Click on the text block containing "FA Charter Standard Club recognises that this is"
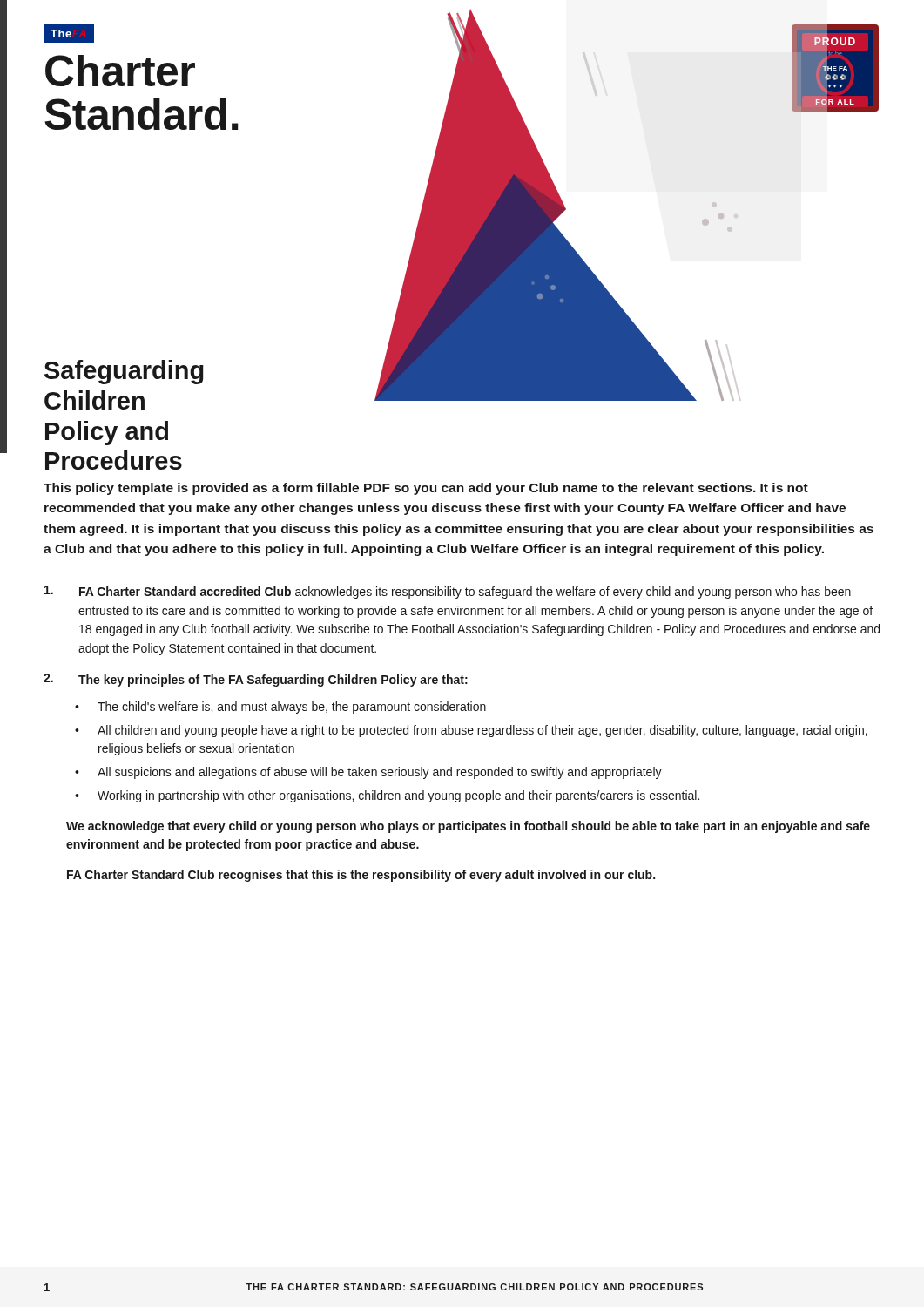Viewport: 924px width, 1307px height. 361,875
